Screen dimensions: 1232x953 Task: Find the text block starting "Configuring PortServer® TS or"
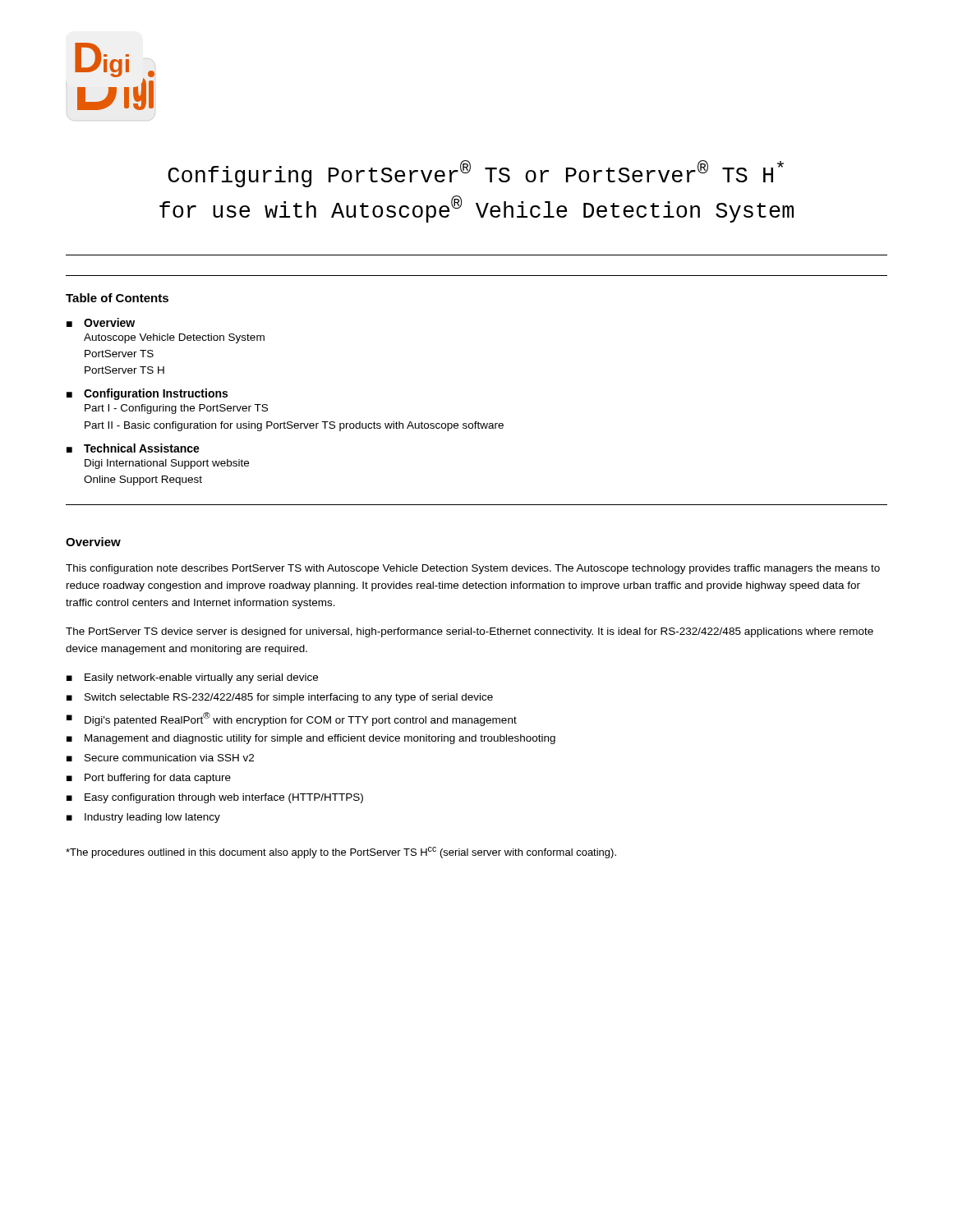(476, 192)
